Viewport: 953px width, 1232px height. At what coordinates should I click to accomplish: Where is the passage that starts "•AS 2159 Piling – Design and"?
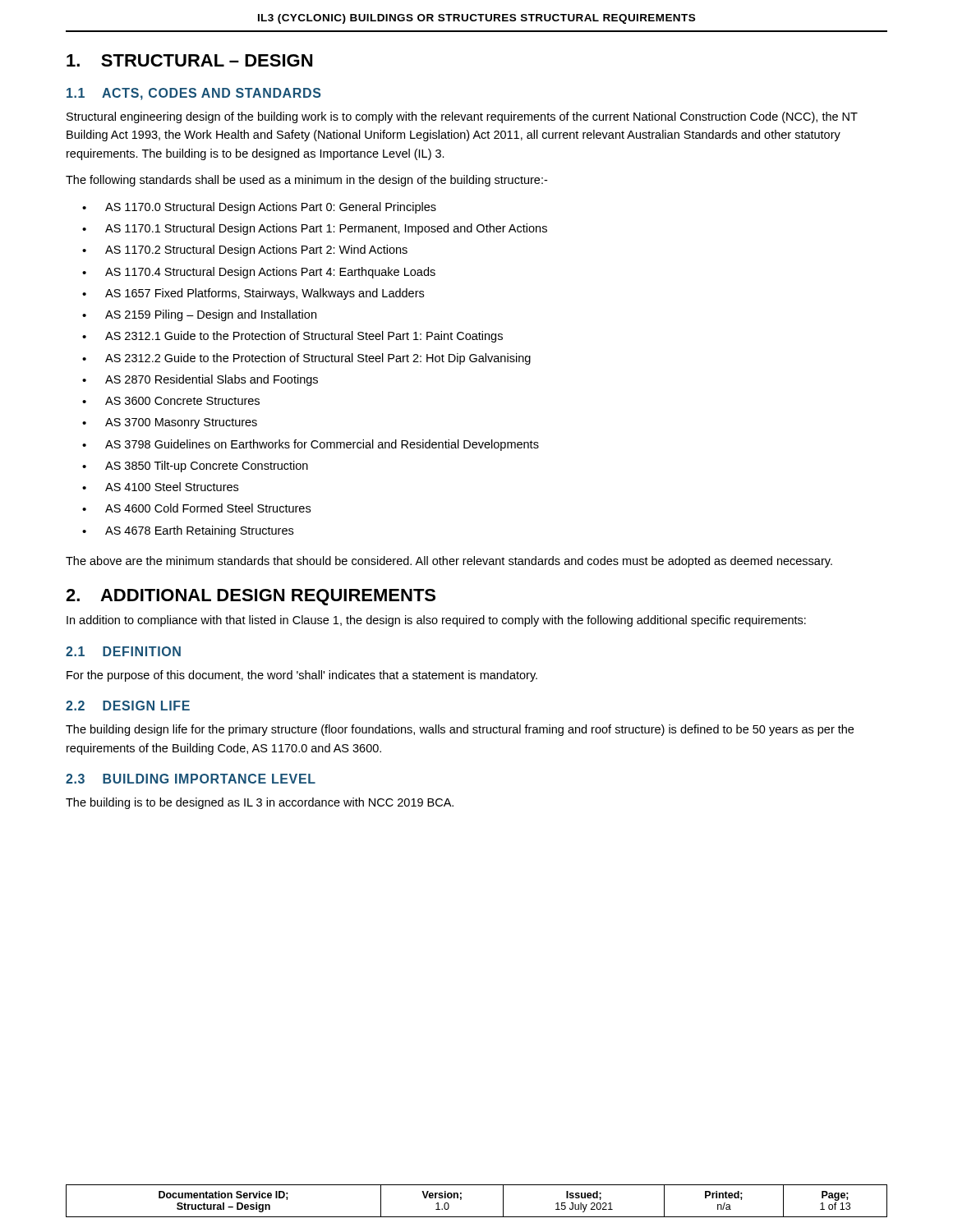coord(199,315)
